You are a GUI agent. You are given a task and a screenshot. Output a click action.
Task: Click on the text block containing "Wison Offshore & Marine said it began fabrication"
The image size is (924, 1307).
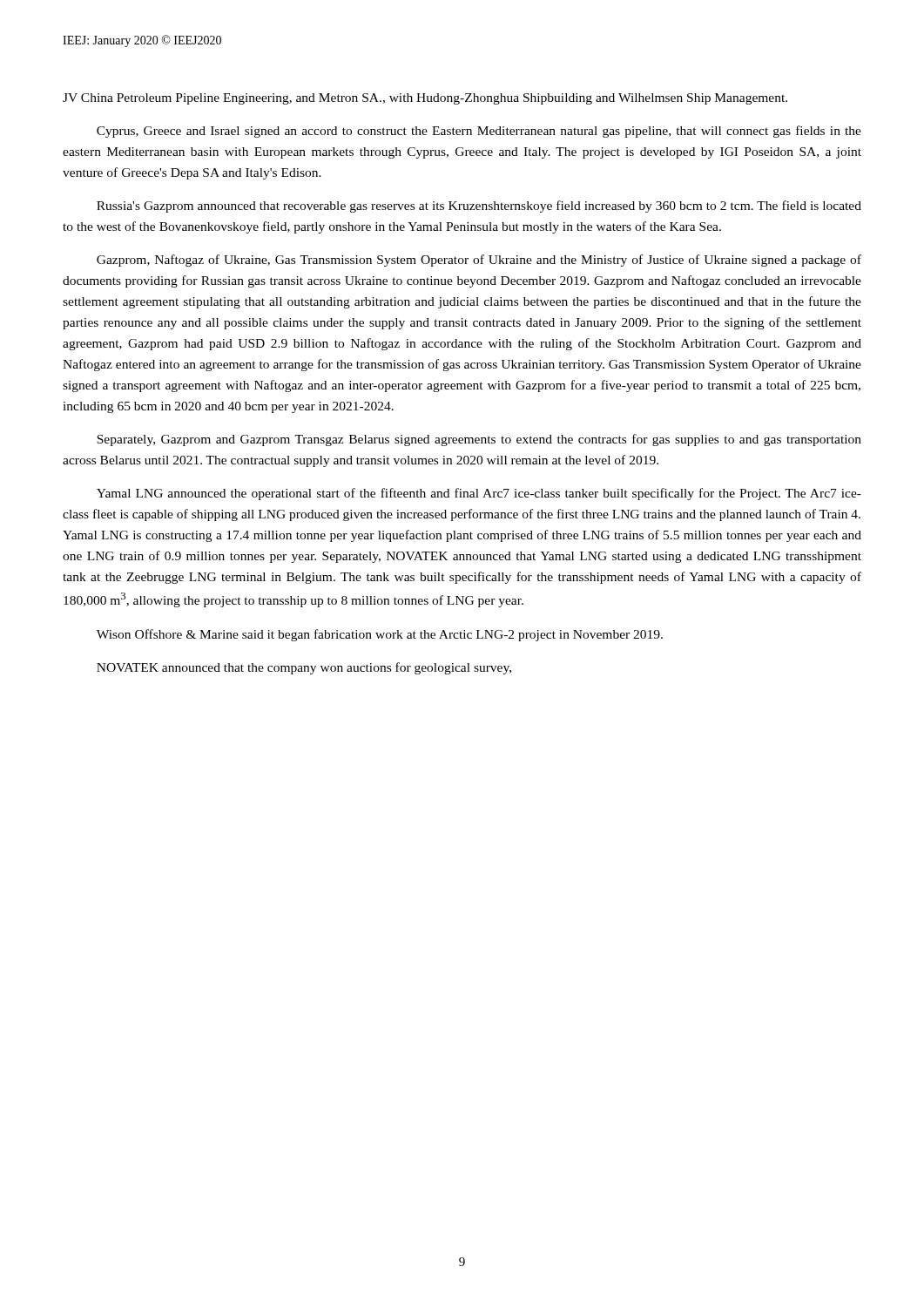tap(380, 633)
